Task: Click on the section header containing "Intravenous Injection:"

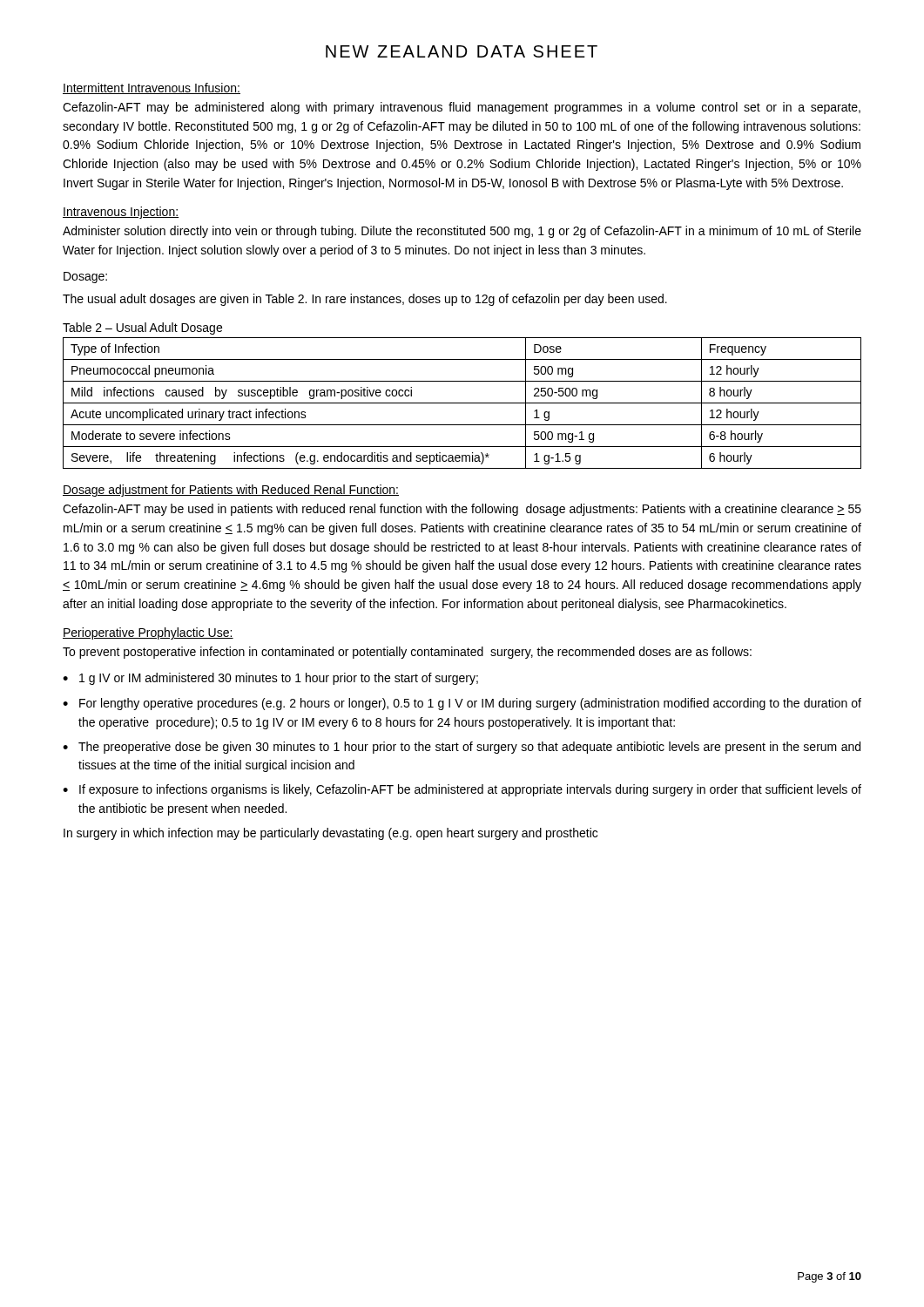Action: point(121,212)
